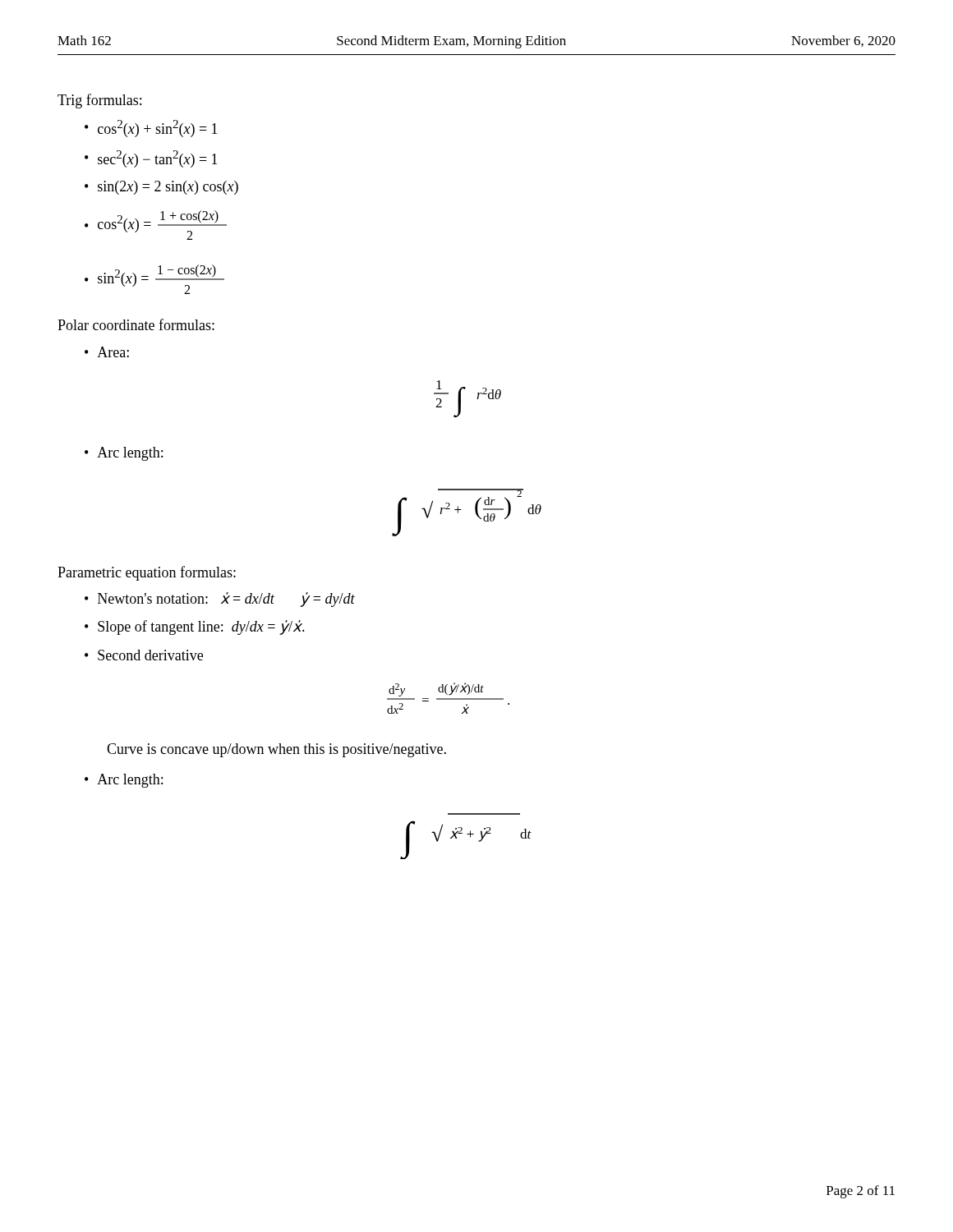
Task: Point to the text starting "• Newton's notation:"
Action: click(x=219, y=599)
